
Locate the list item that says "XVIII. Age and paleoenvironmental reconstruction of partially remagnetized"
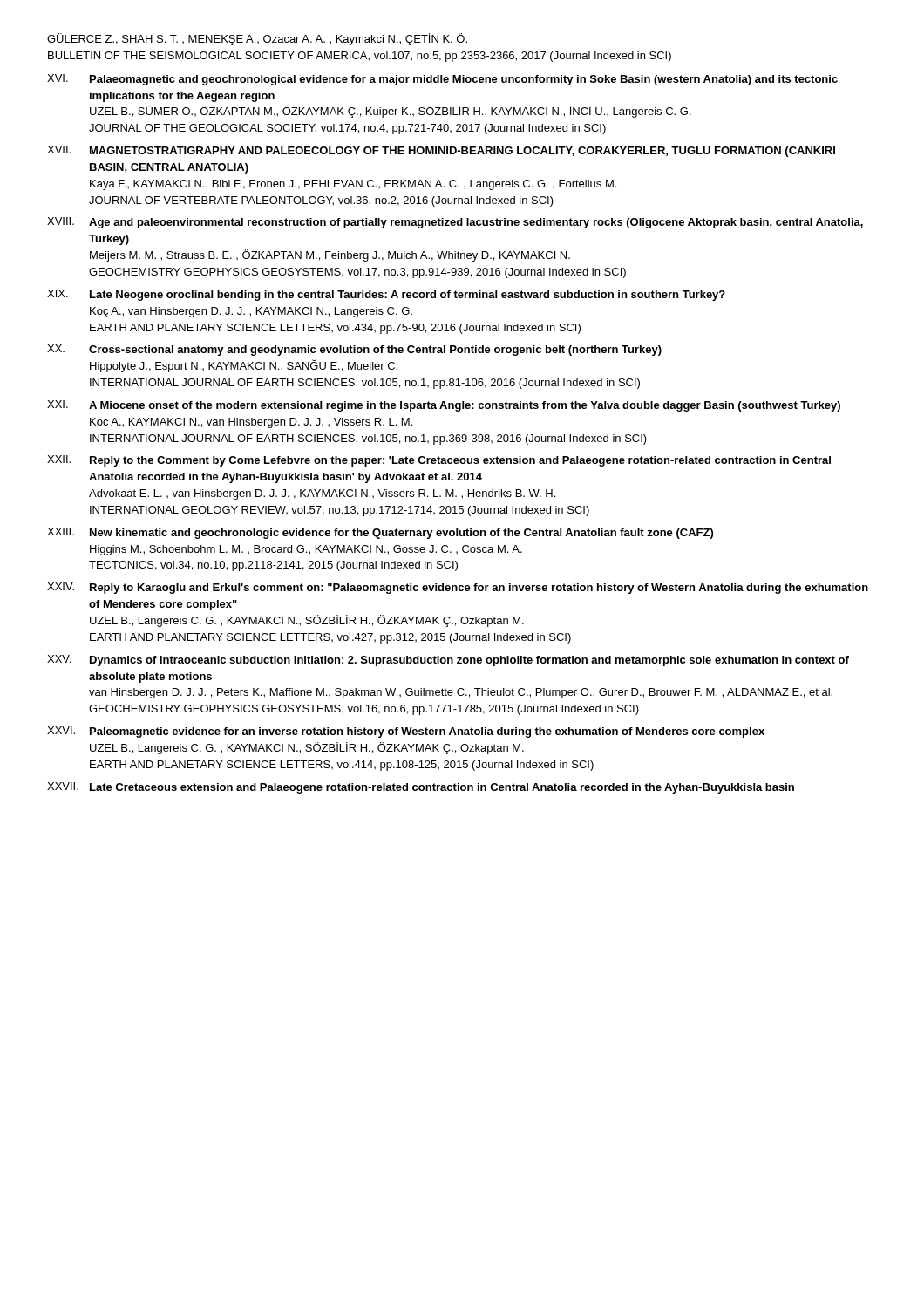tap(462, 248)
